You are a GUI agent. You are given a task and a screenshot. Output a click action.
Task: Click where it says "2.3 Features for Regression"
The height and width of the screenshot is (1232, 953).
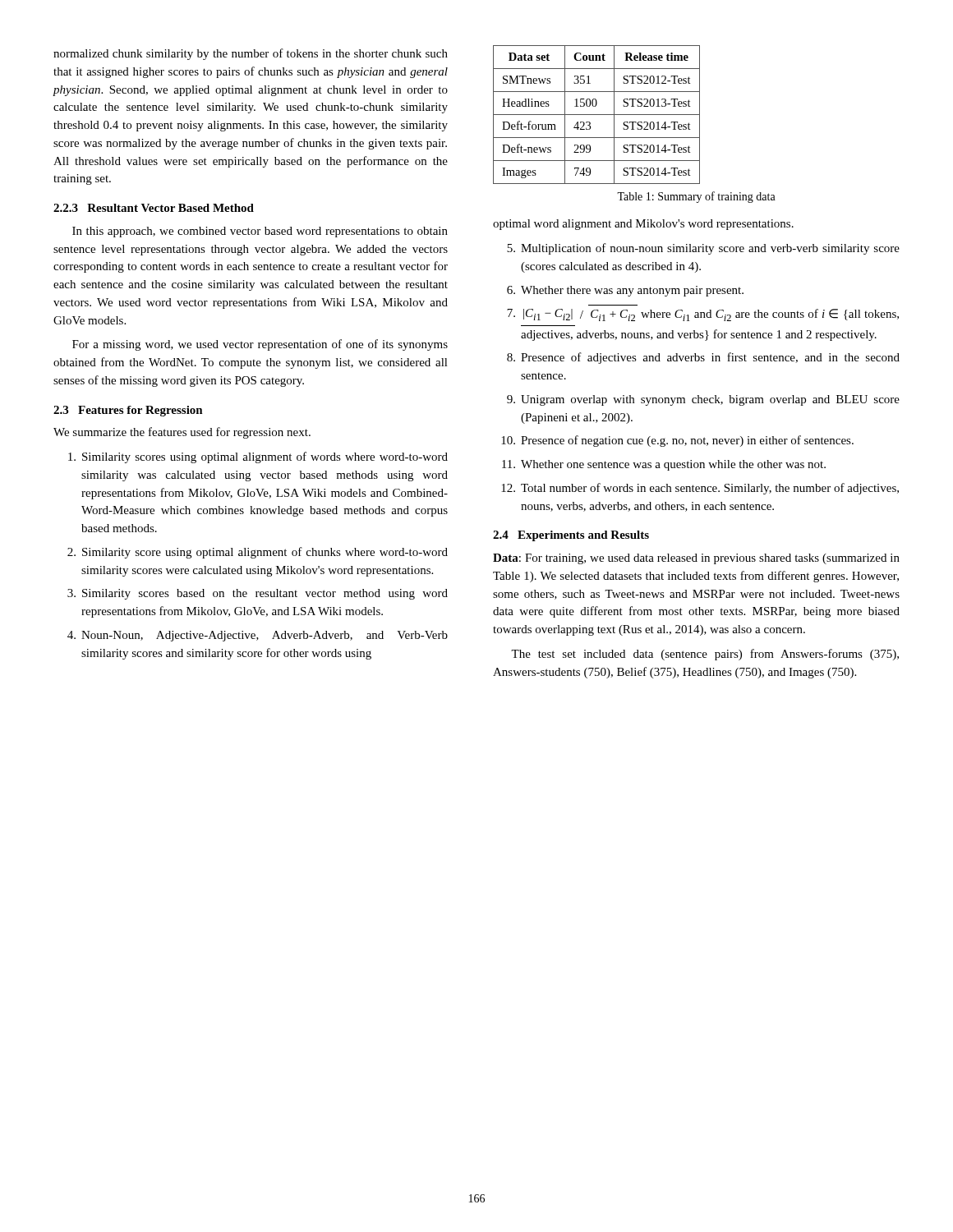pos(128,411)
